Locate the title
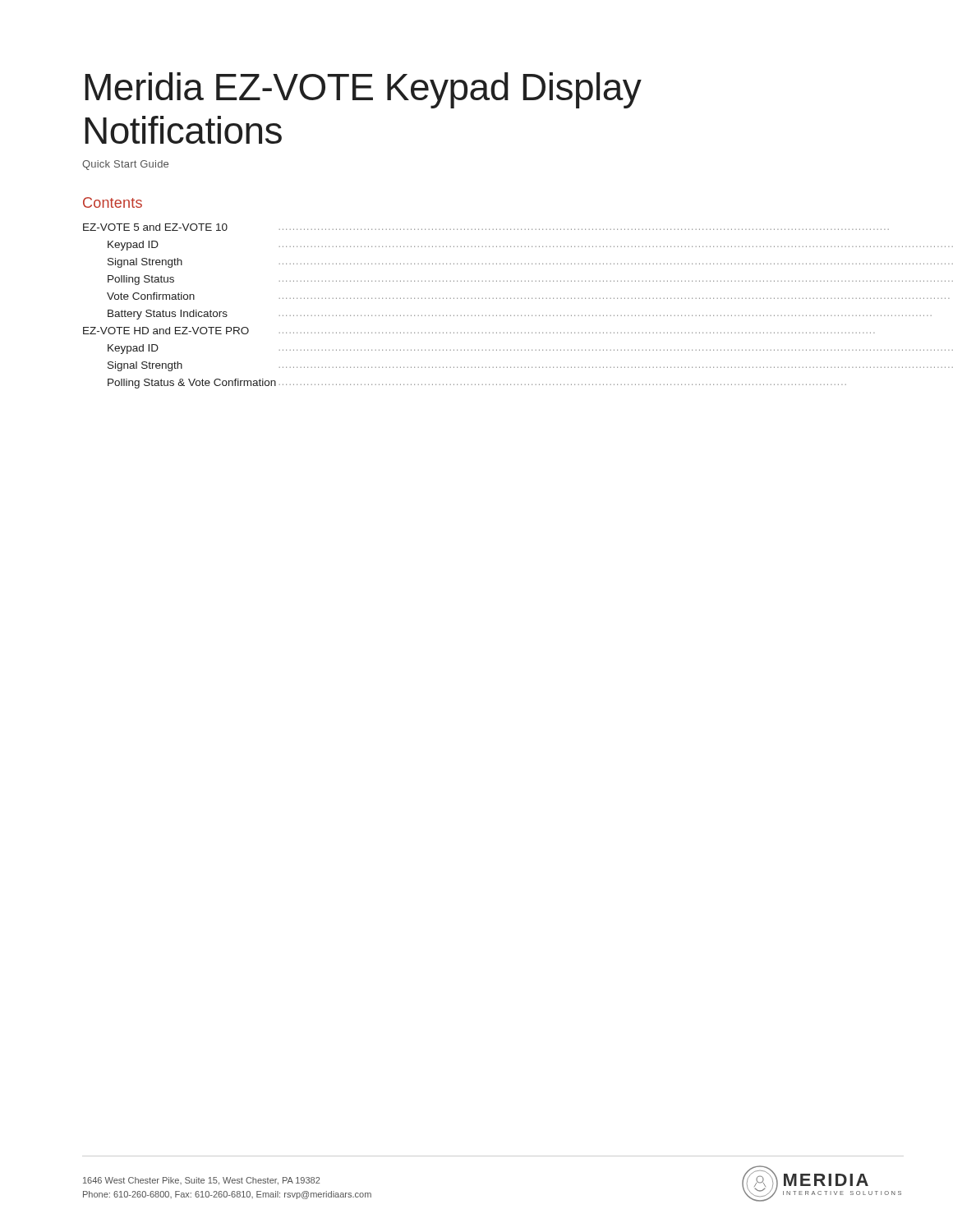The height and width of the screenshot is (1232, 953). [x=476, y=109]
